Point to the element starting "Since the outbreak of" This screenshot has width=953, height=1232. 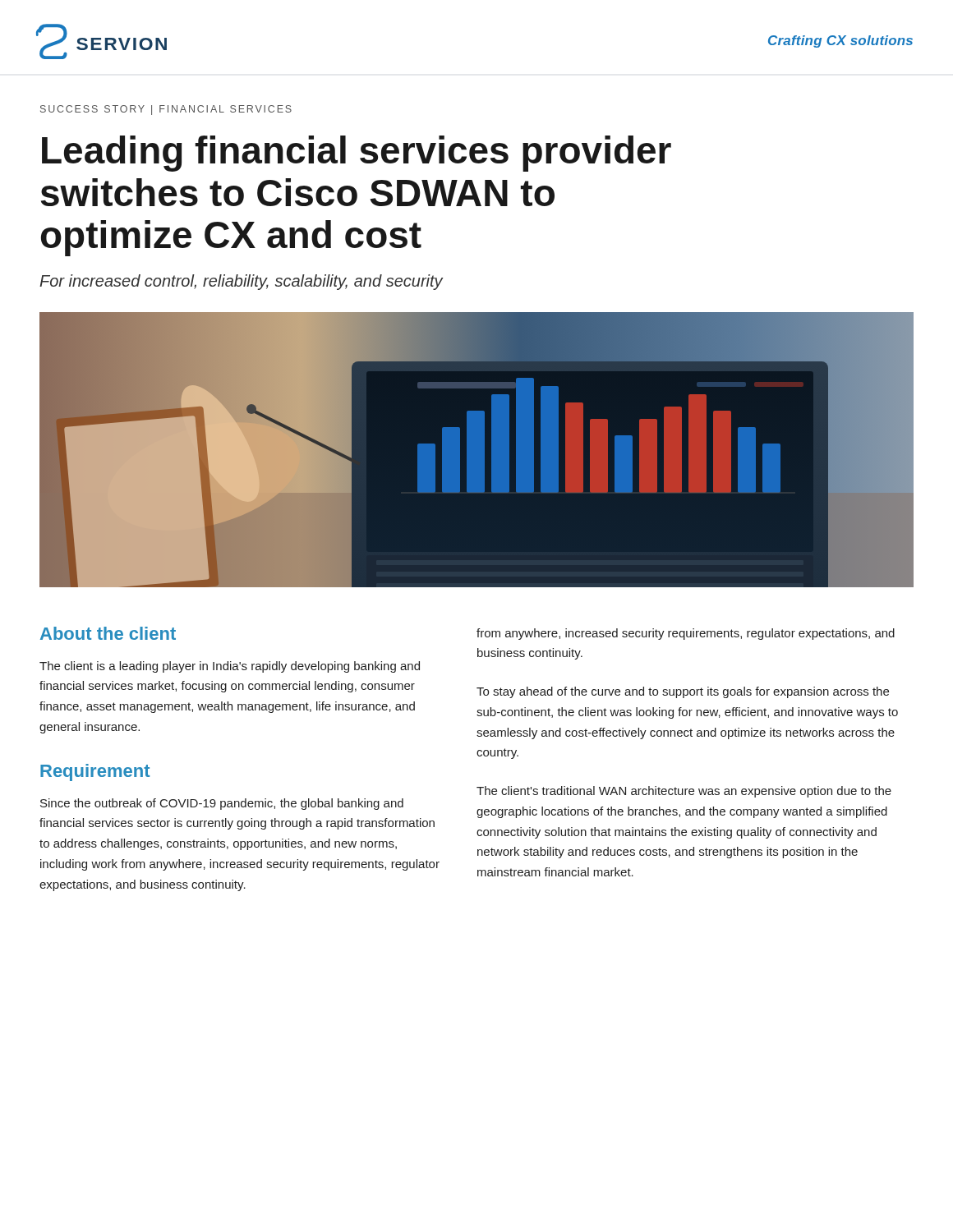click(239, 843)
